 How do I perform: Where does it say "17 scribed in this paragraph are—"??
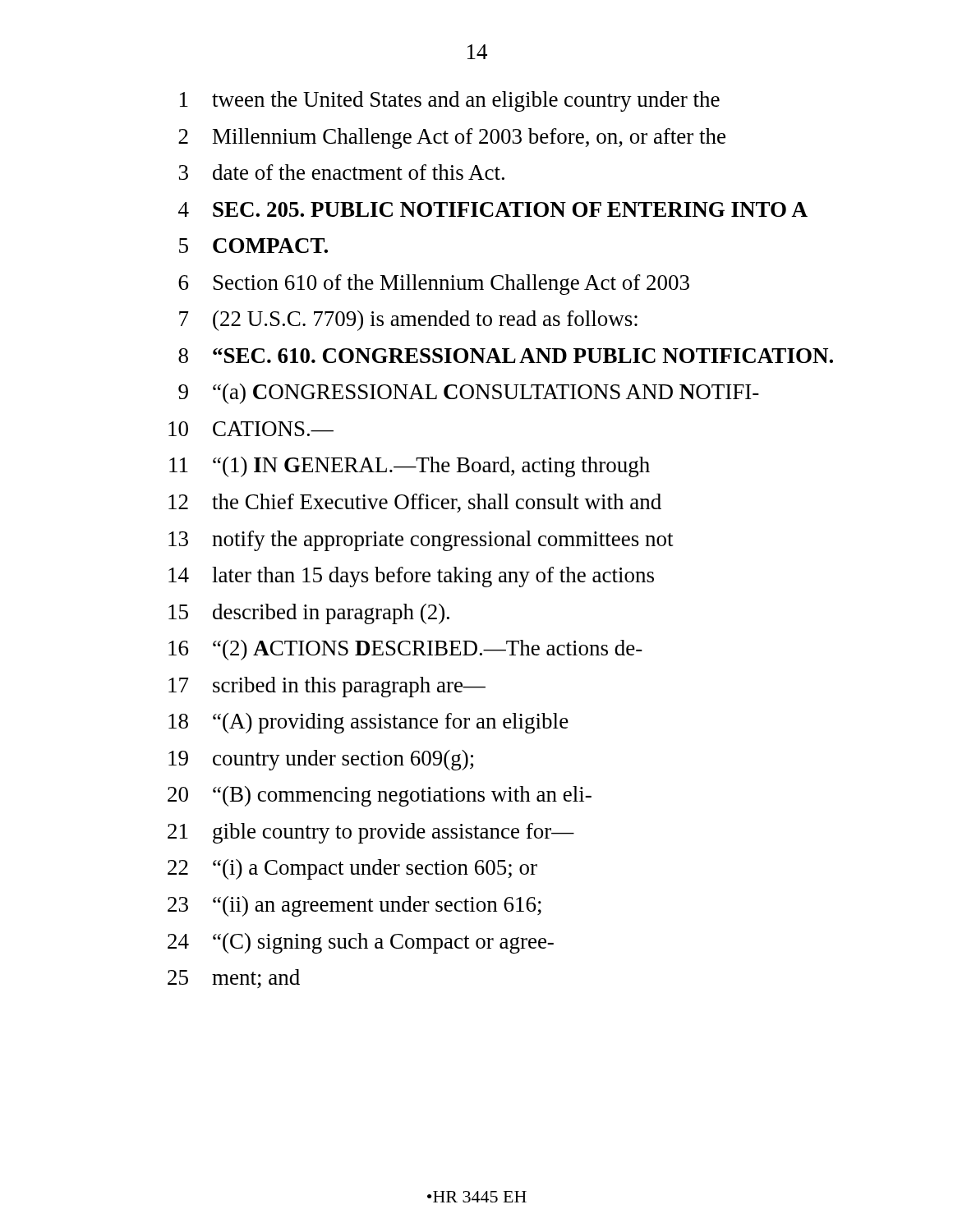click(493, 685)
